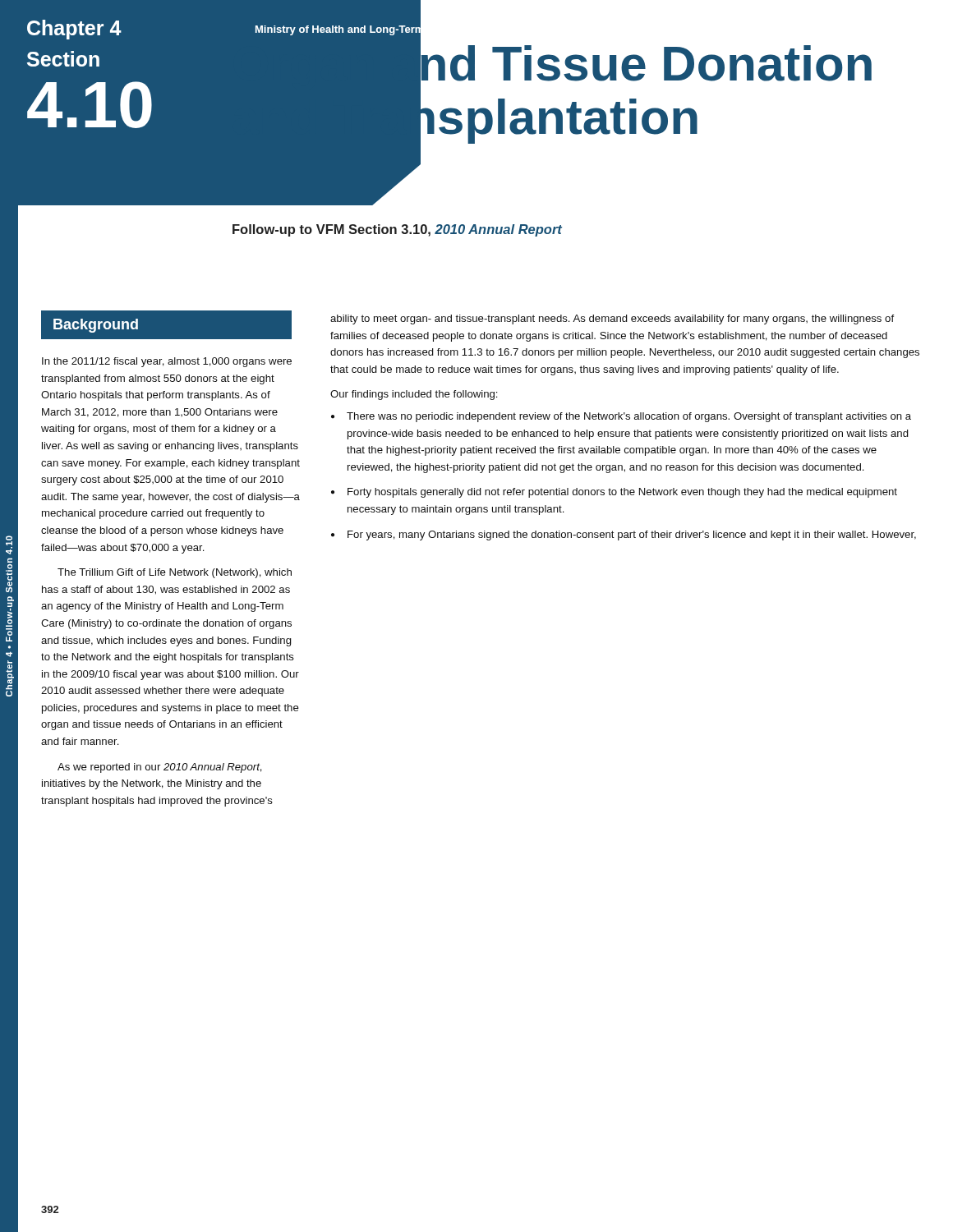Point to the passage starting "Organ and Tissue Donationand"
This screenshot has height=1232, width=953.
(585, 91)
